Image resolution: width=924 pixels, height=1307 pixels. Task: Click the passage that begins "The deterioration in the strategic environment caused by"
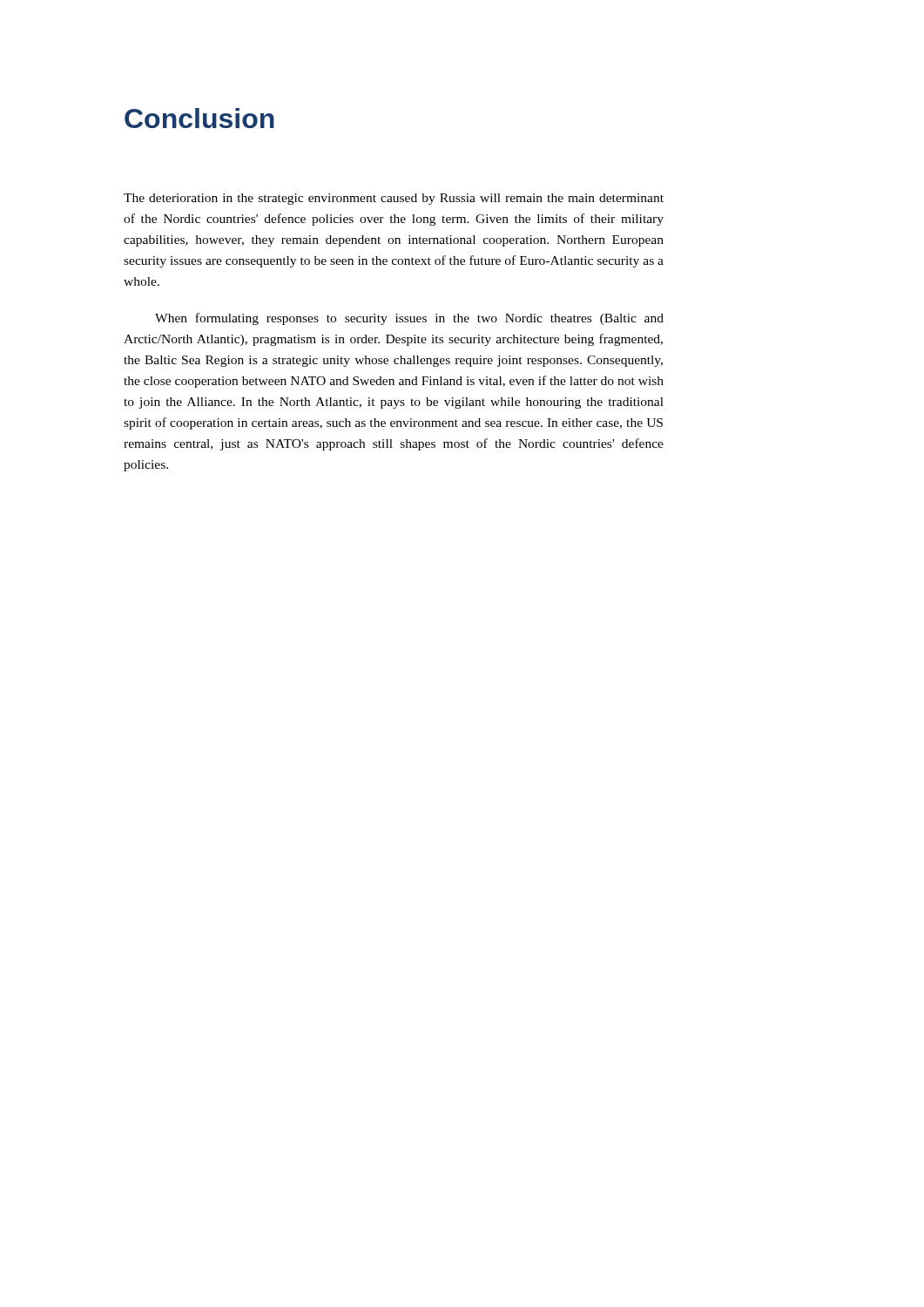coord(394,240)
